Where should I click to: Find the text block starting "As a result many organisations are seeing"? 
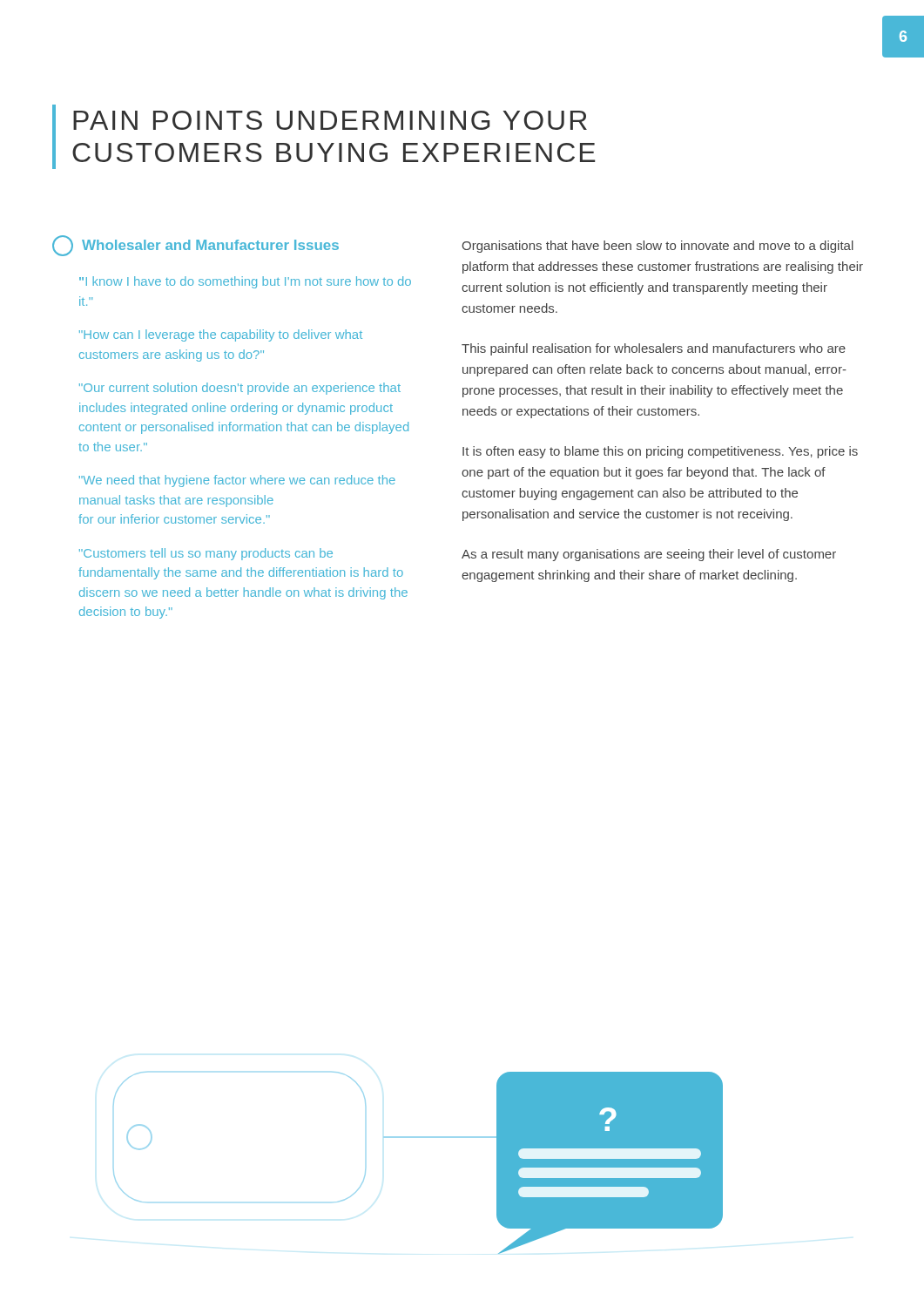pyautogui.click(x=666, y=565)
